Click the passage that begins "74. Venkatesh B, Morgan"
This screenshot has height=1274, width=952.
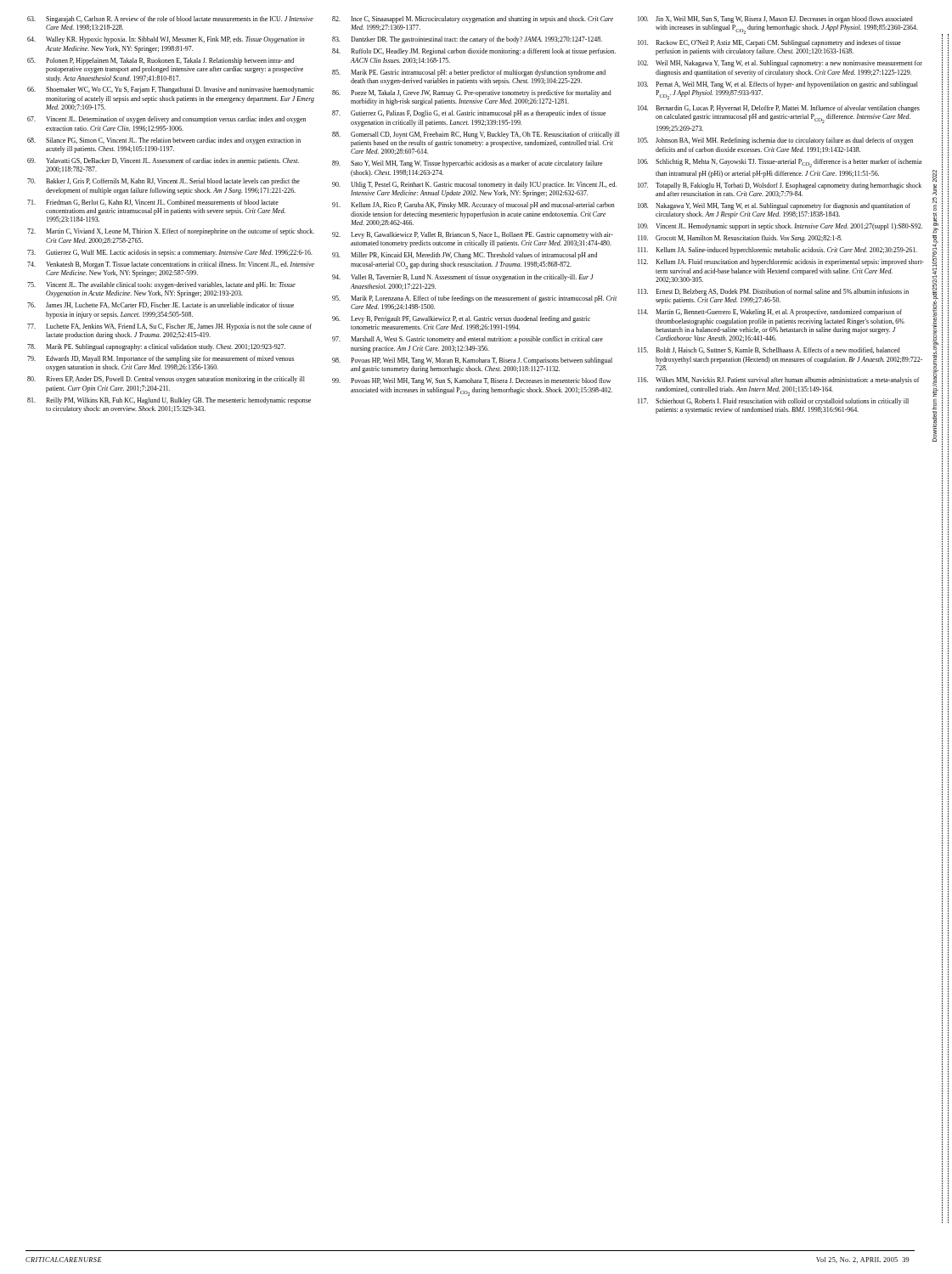(x=171, y=269)
